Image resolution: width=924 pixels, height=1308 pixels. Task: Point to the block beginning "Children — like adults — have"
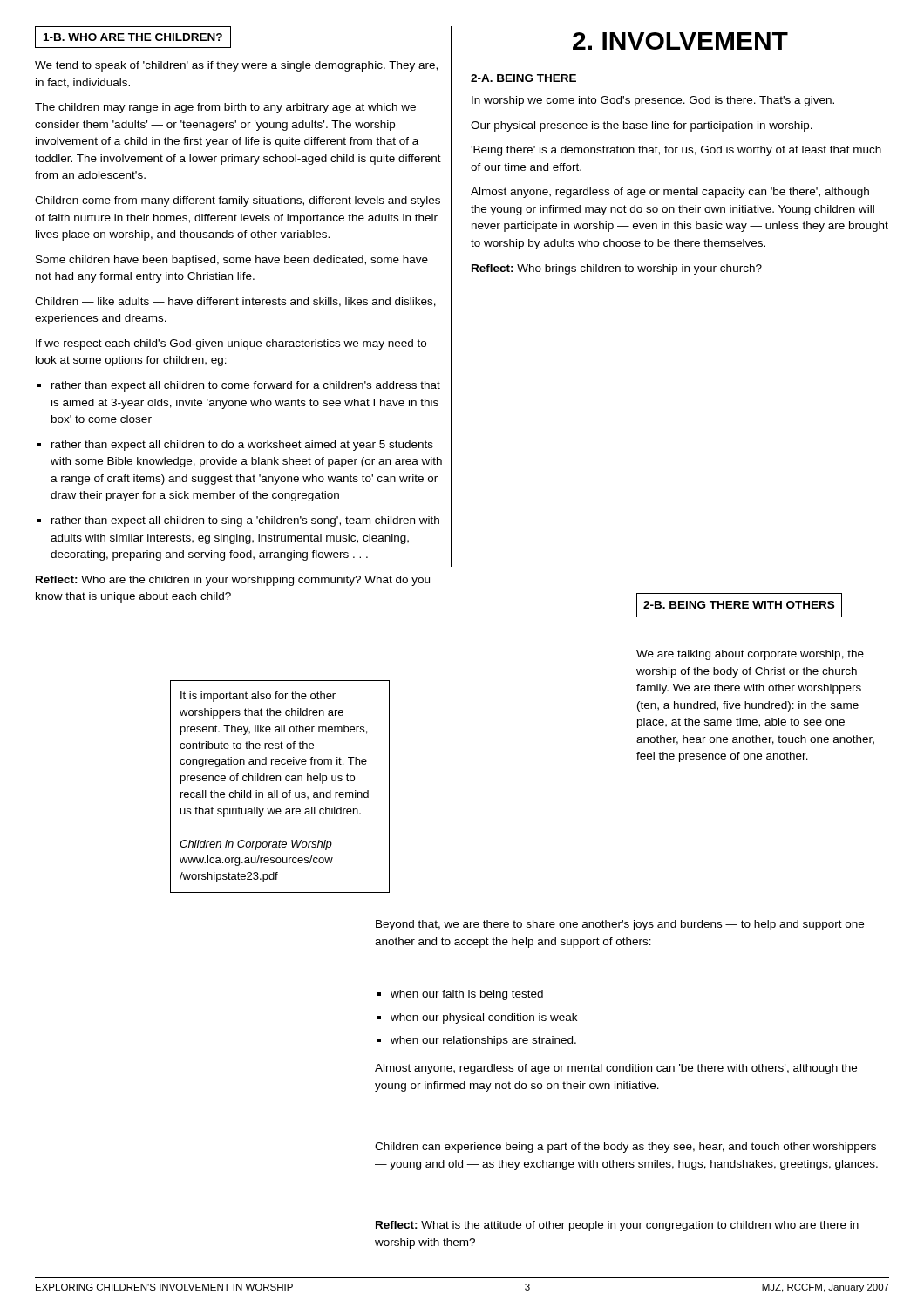[x=240, y=310]
